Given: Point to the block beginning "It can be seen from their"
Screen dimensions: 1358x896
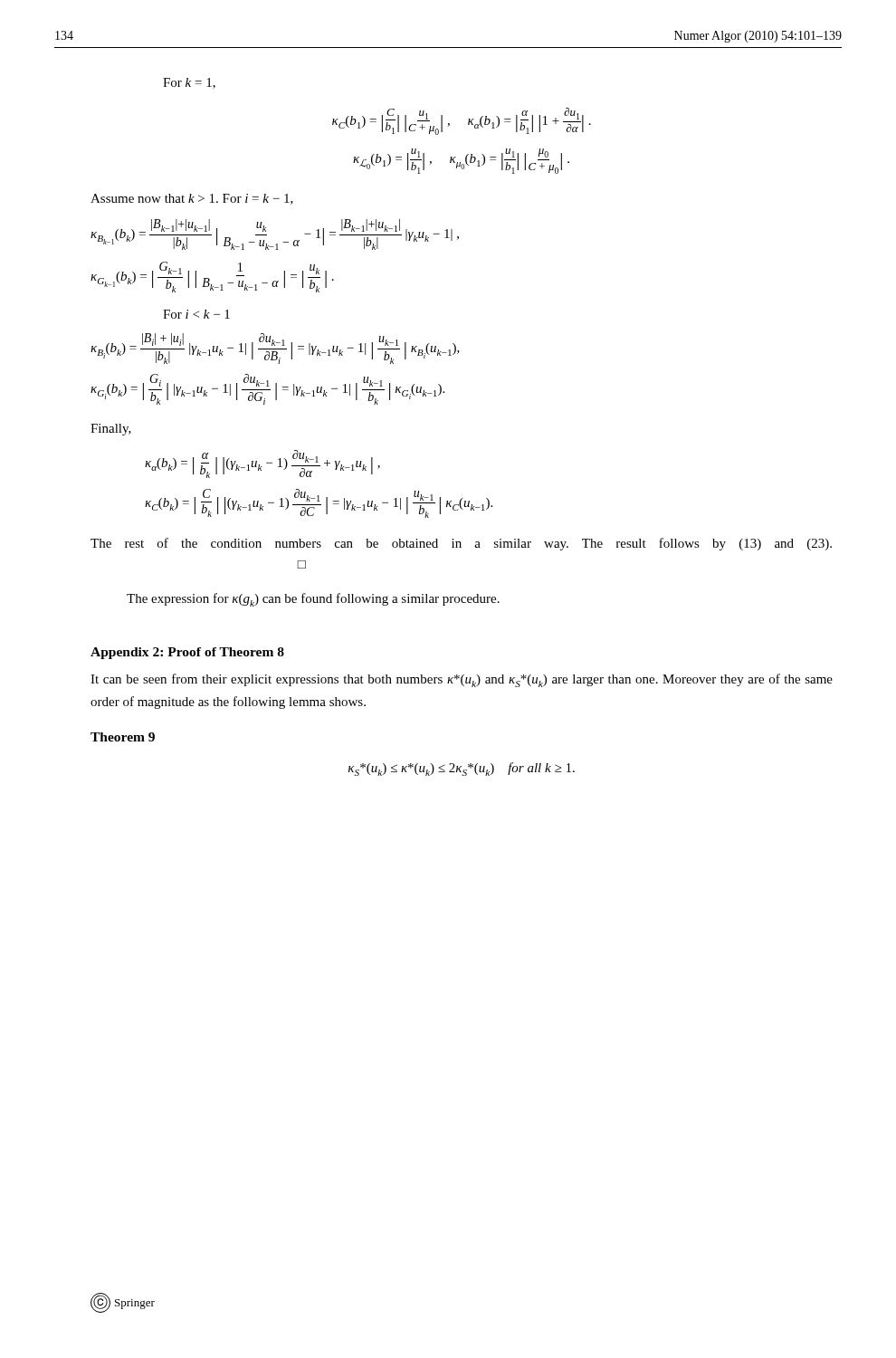Looking at the screenshot, I should (462, 690).
